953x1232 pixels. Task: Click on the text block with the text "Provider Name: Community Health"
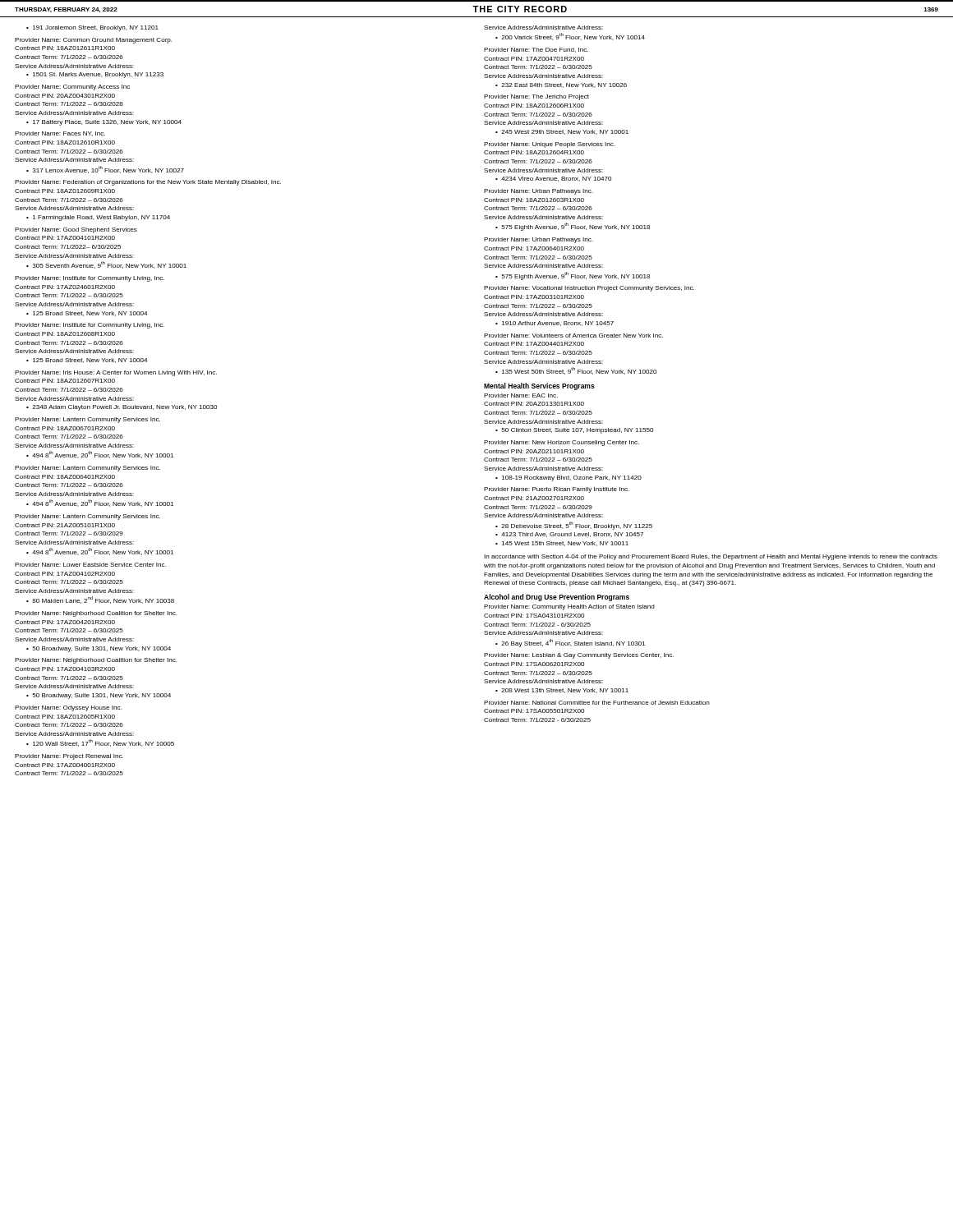pos(569,625)
